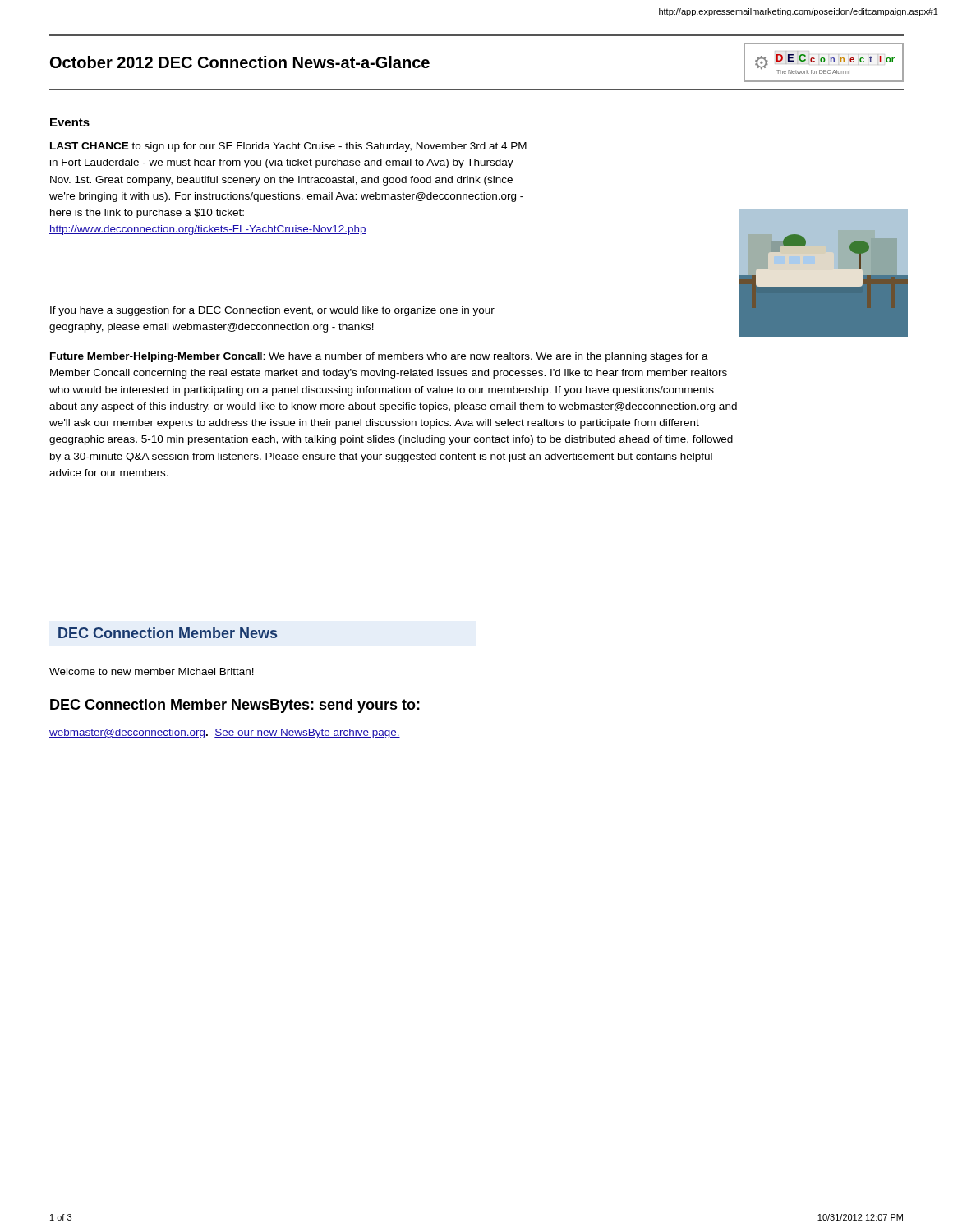Select the logo
The height and width of the screenshot is (1232, 953).
[x=824, y=62]
